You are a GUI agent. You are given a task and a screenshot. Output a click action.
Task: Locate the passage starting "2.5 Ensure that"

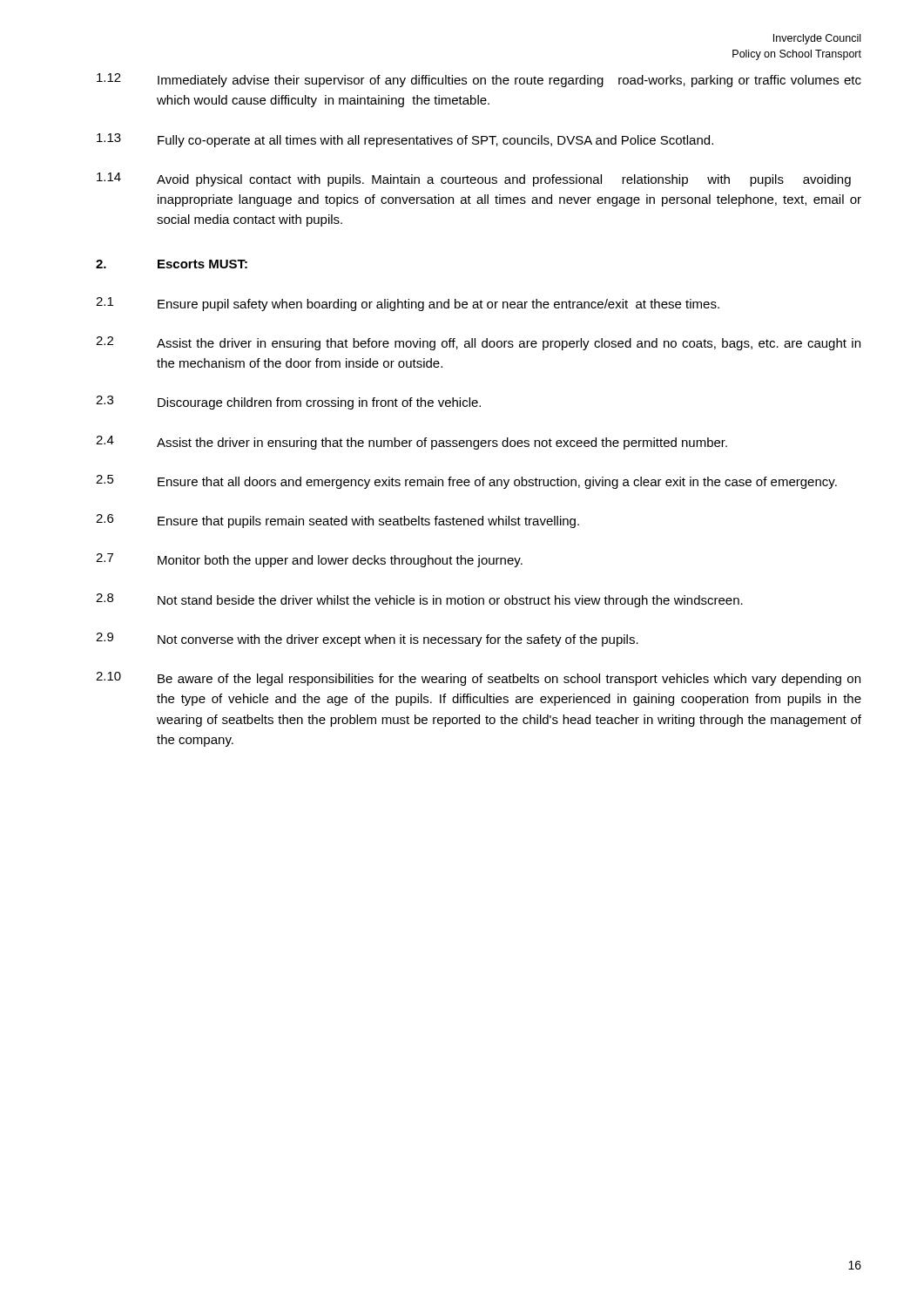click(x=479, y=481)
